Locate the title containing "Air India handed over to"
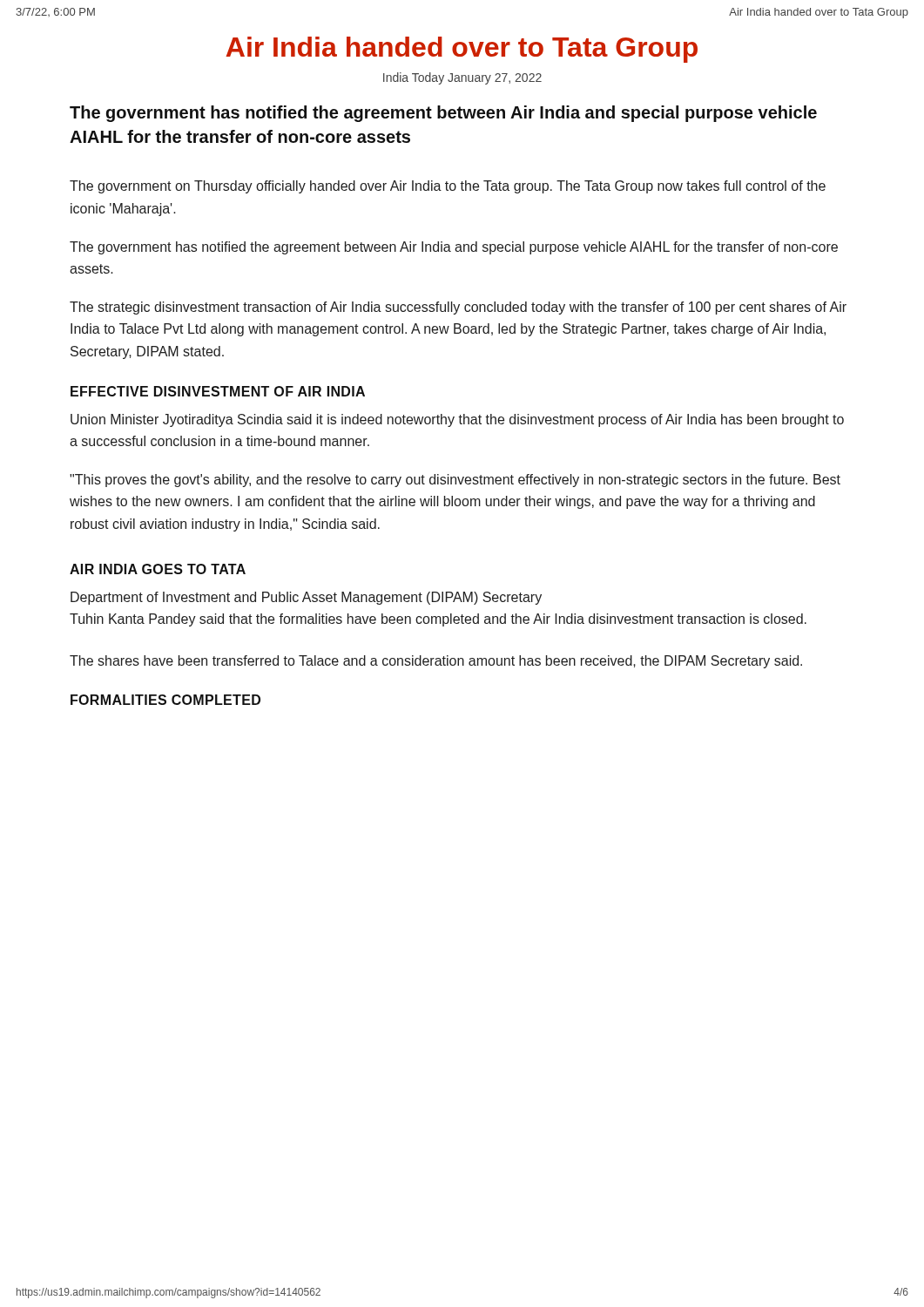This screenshot has width=924, height=1307. [462, 47]
